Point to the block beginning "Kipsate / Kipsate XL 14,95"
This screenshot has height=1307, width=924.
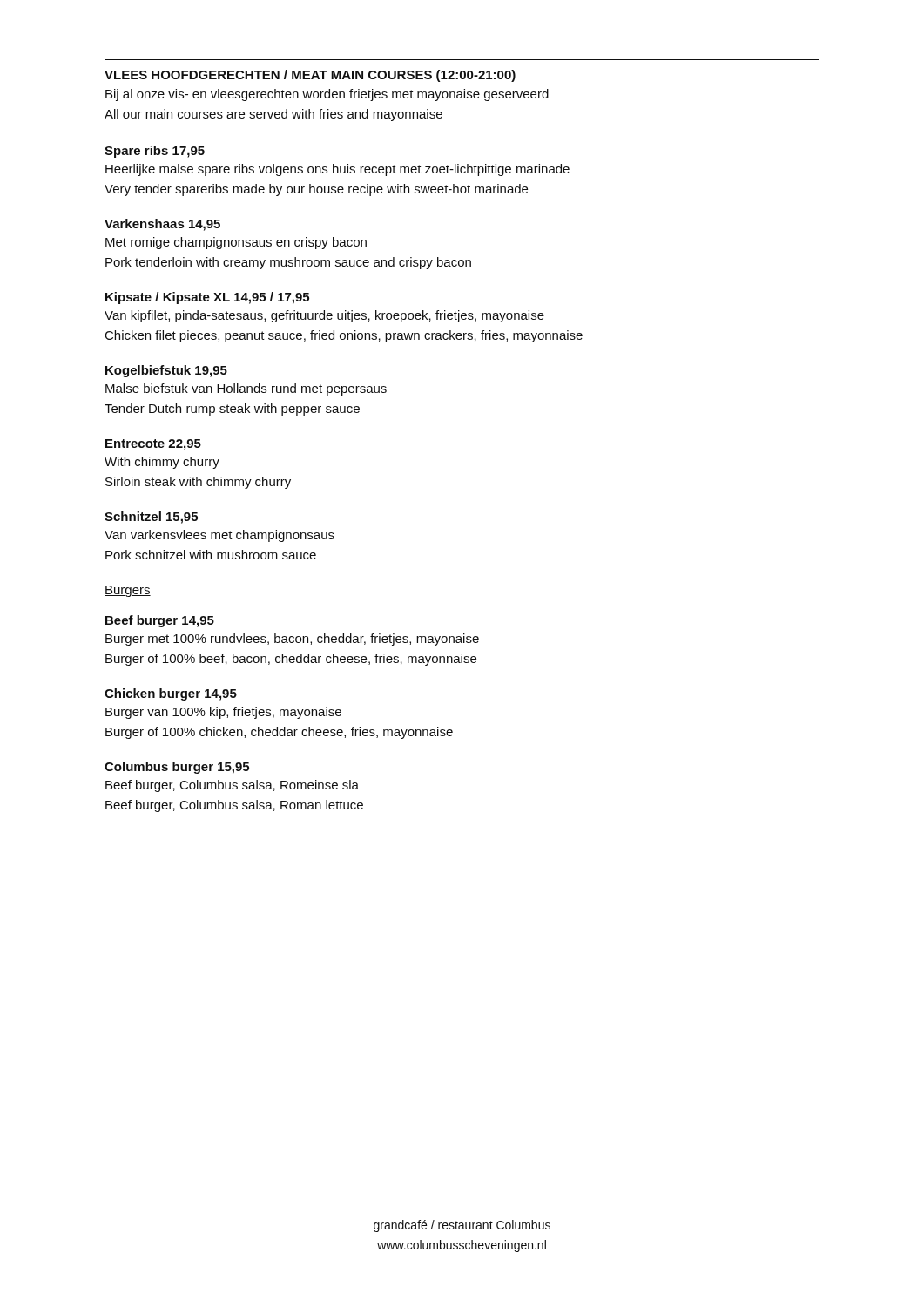[x=462, y=317]
